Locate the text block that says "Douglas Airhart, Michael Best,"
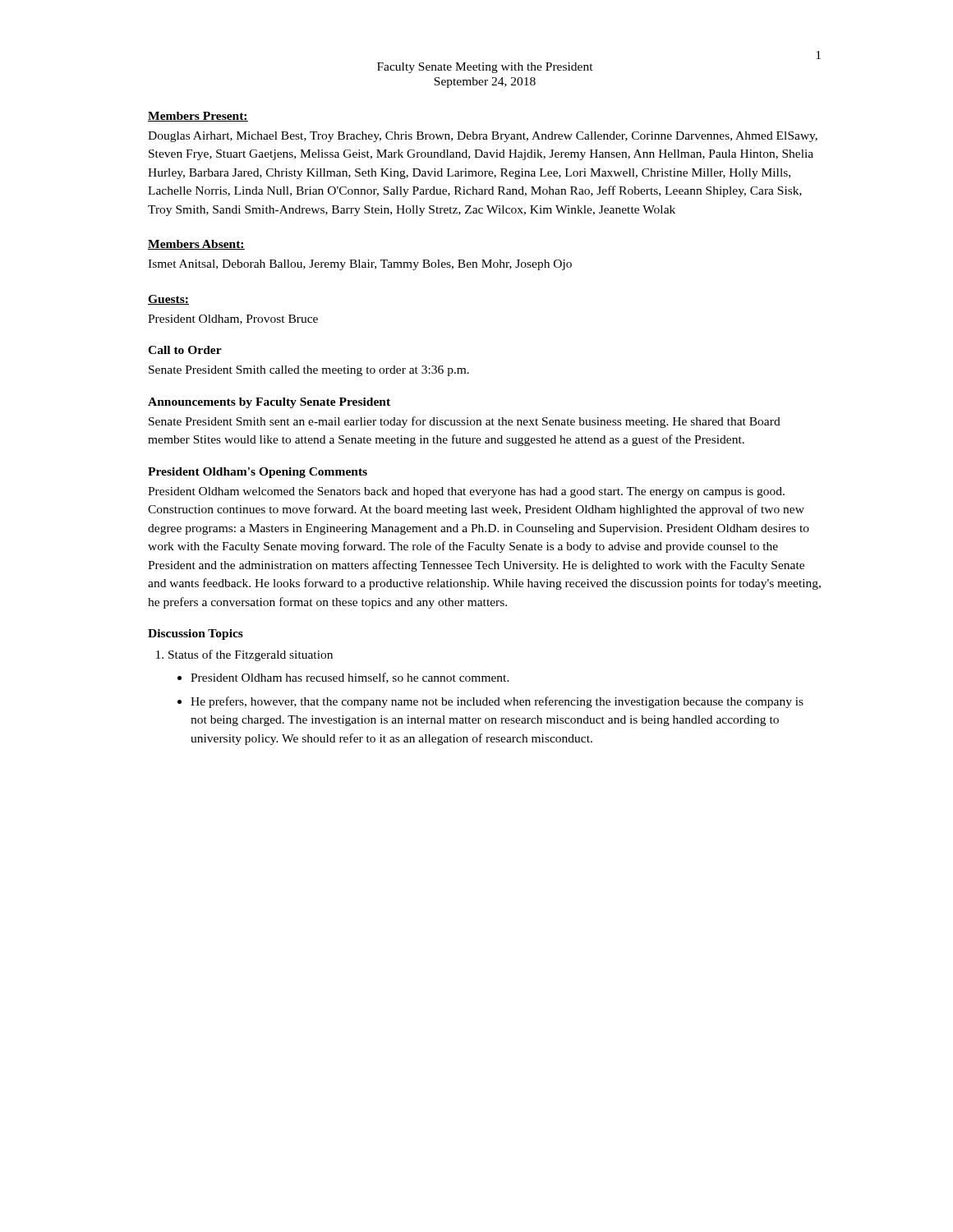 tap(483, 172)
